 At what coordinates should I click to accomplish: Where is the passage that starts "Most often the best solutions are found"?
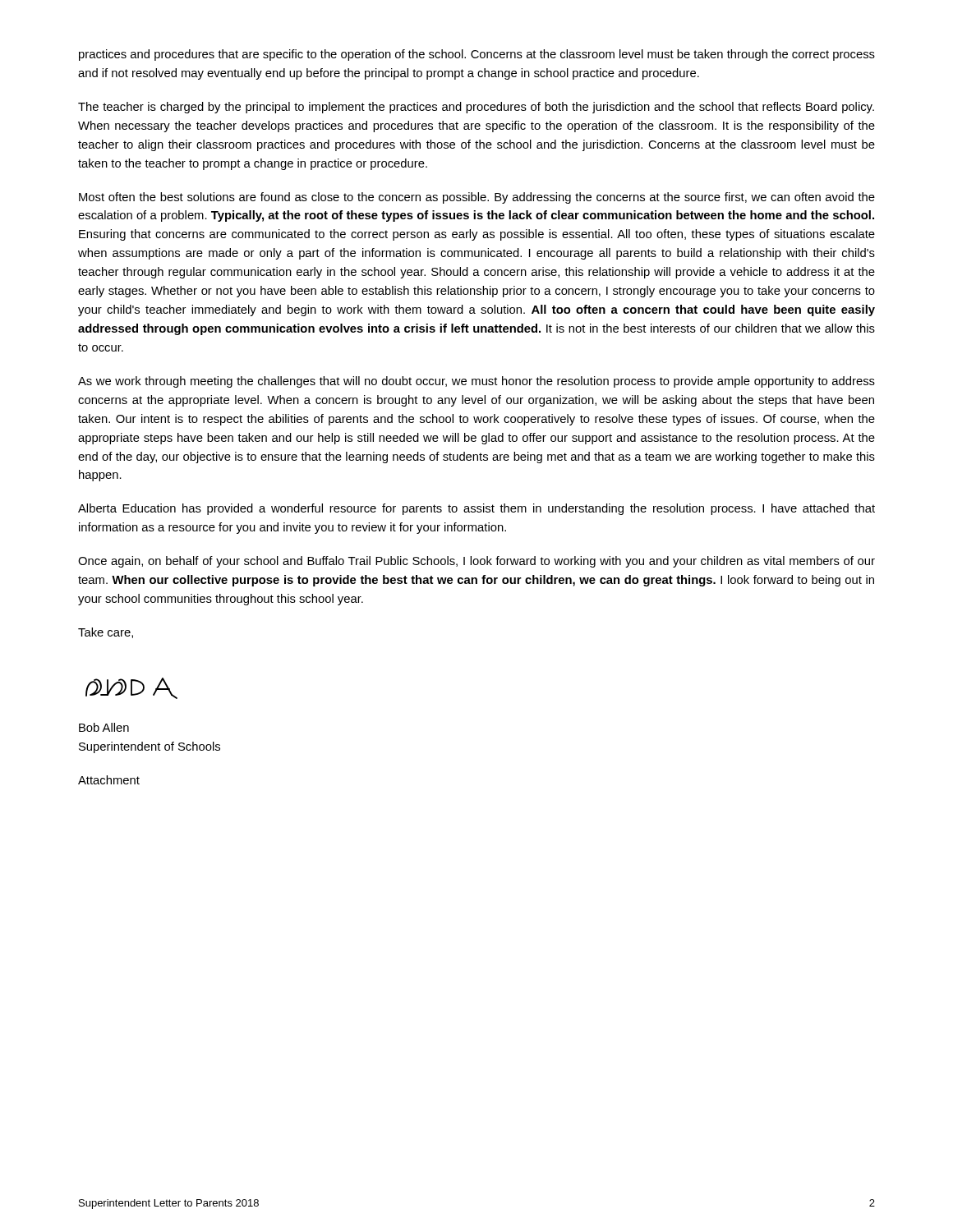click(476, 272)
